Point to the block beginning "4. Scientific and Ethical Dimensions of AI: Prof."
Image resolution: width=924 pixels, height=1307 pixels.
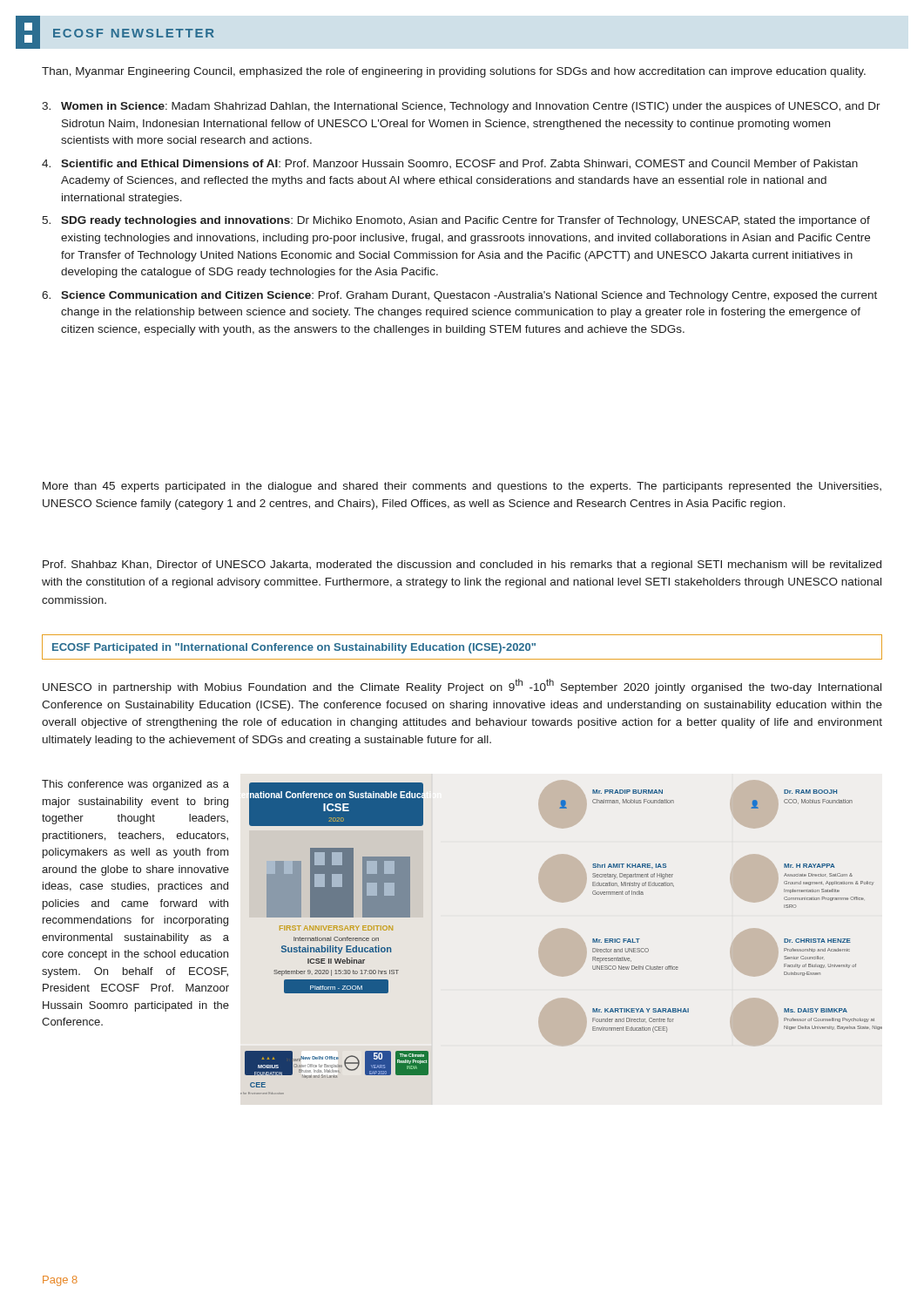click(462, 180)
